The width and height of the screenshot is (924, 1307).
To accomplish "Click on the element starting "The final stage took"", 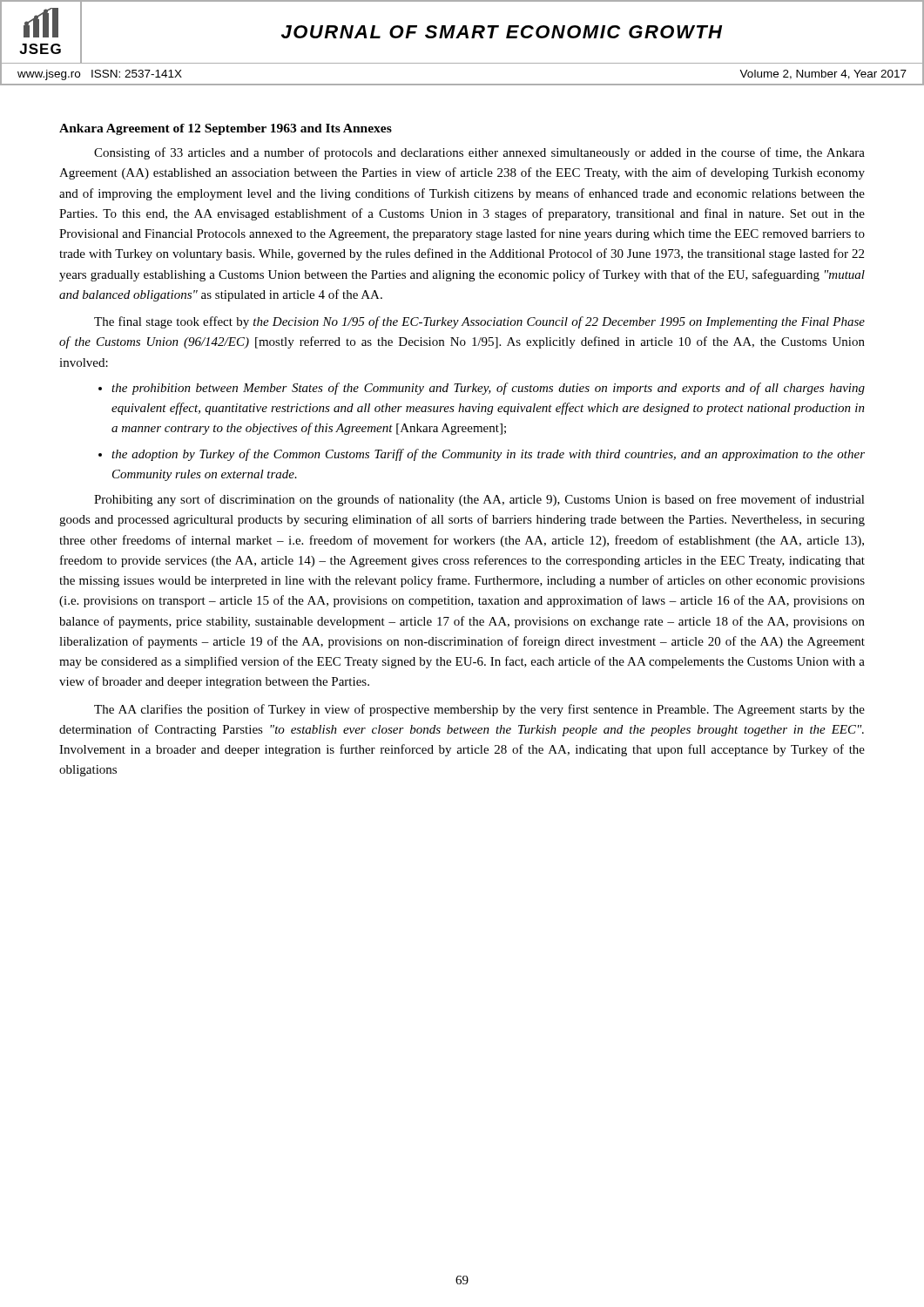I will tap(462, 342).
